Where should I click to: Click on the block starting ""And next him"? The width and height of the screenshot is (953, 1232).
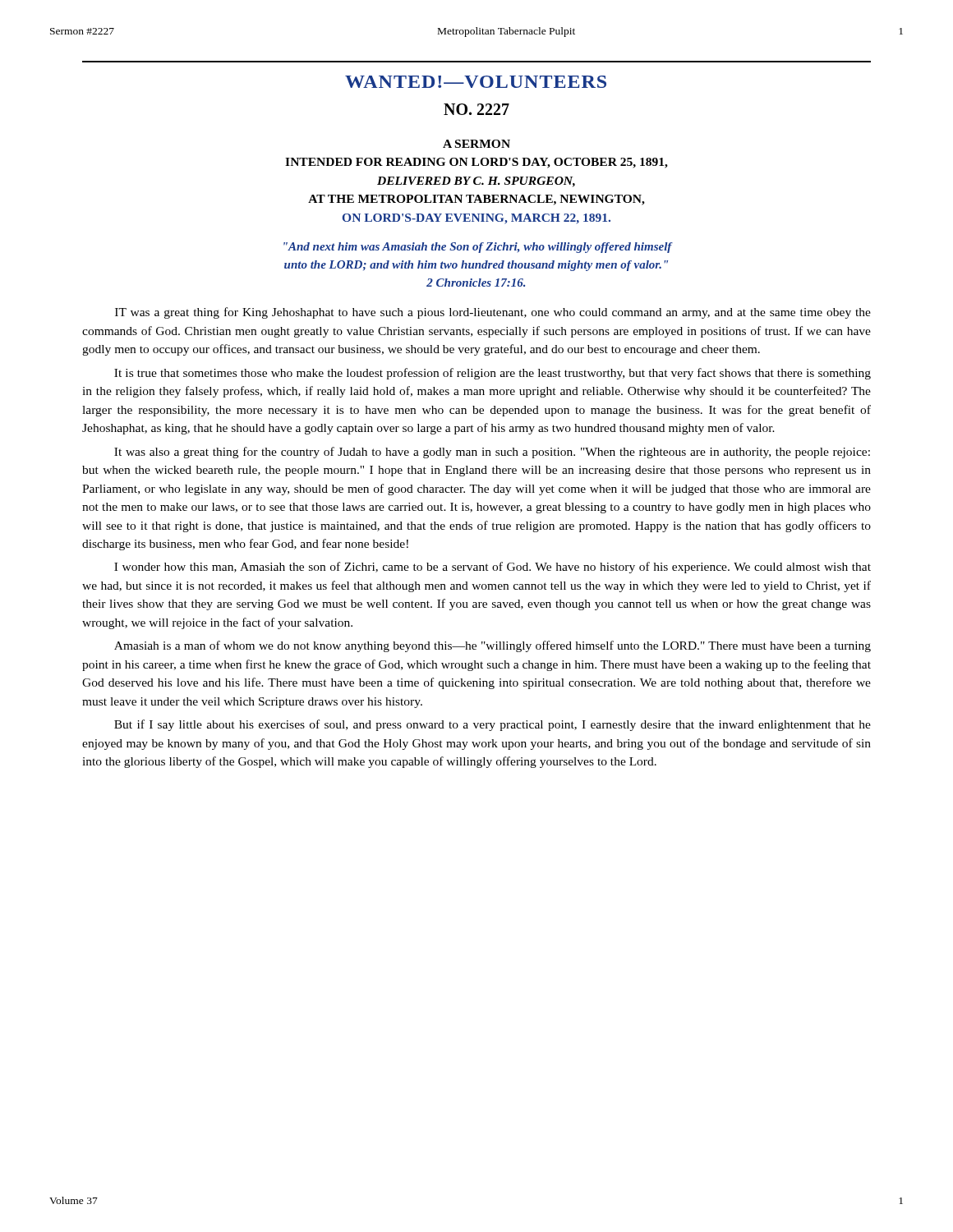(x=476, y=264)
